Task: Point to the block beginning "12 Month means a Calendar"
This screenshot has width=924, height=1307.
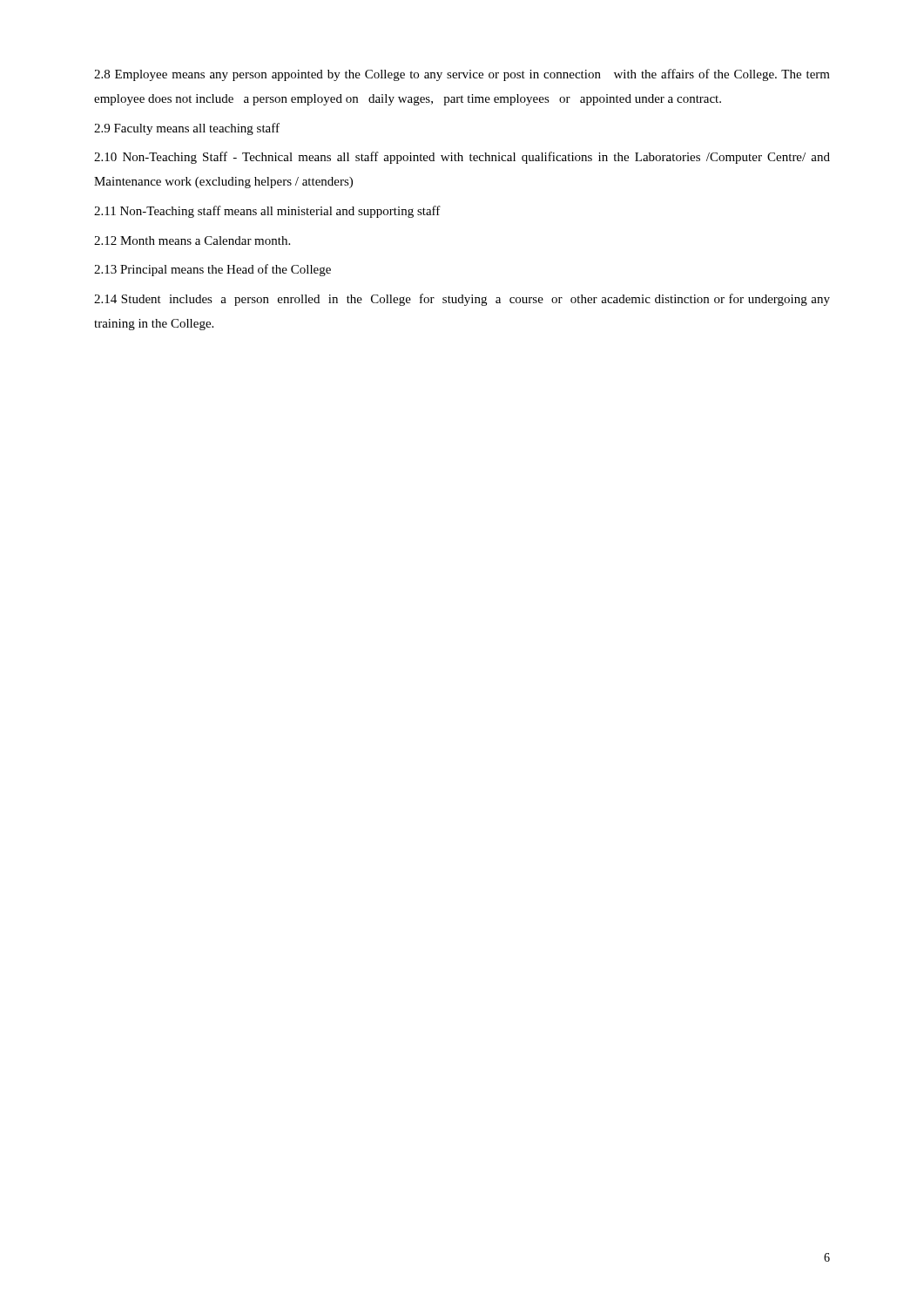Action: 193,240
